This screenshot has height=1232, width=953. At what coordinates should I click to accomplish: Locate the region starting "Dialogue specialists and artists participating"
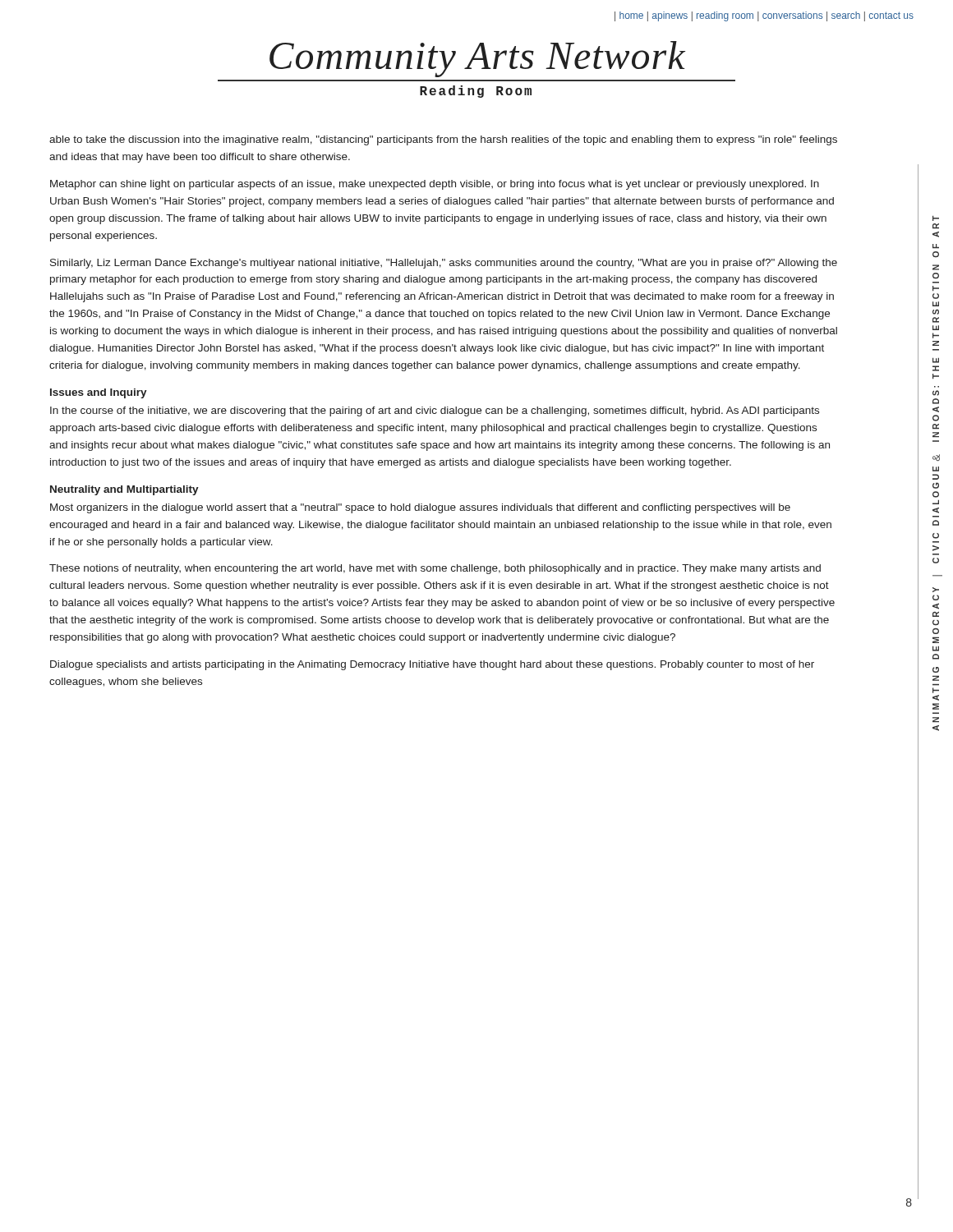coord(432,673)
